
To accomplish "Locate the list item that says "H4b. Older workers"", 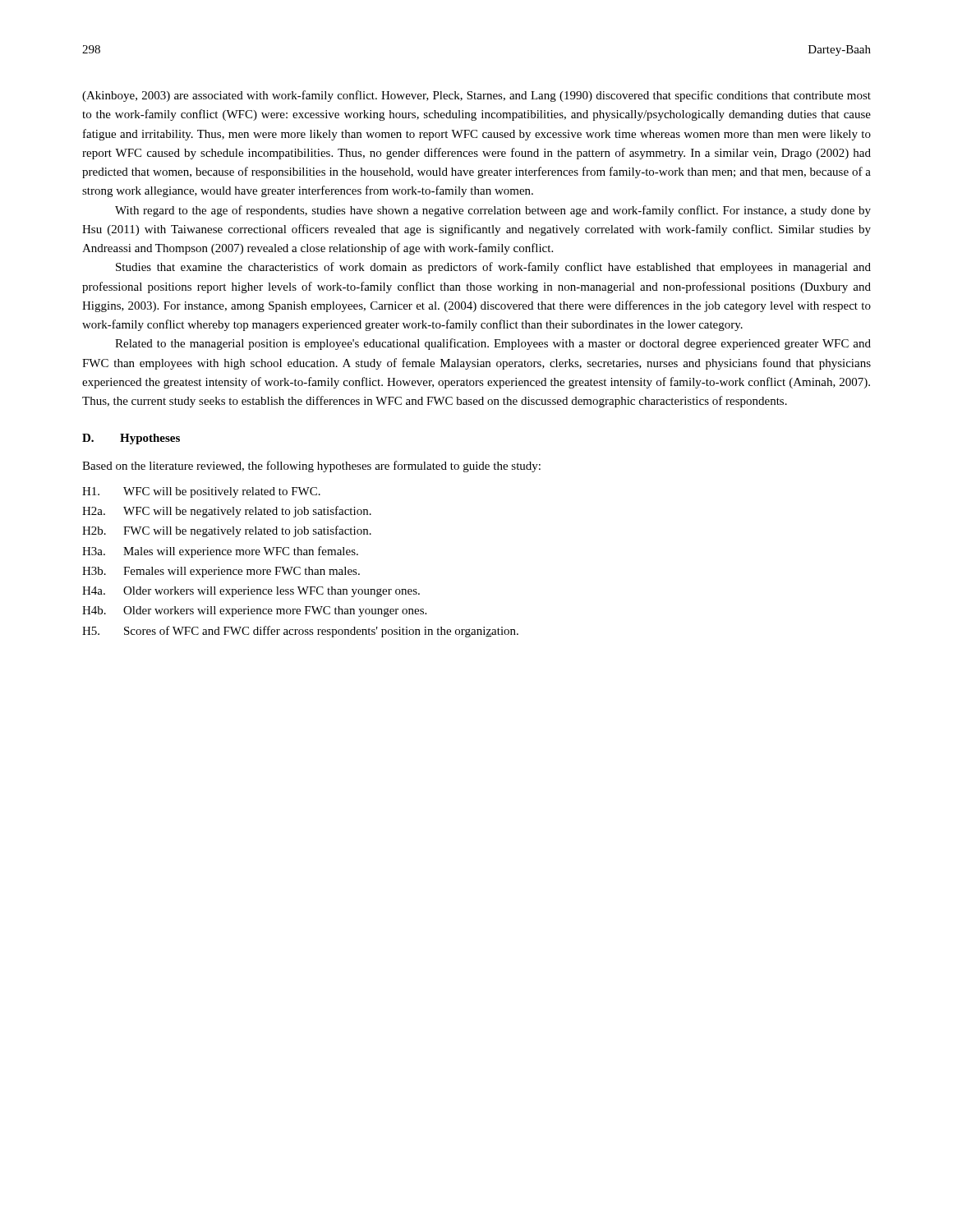I will pos(254,611).
